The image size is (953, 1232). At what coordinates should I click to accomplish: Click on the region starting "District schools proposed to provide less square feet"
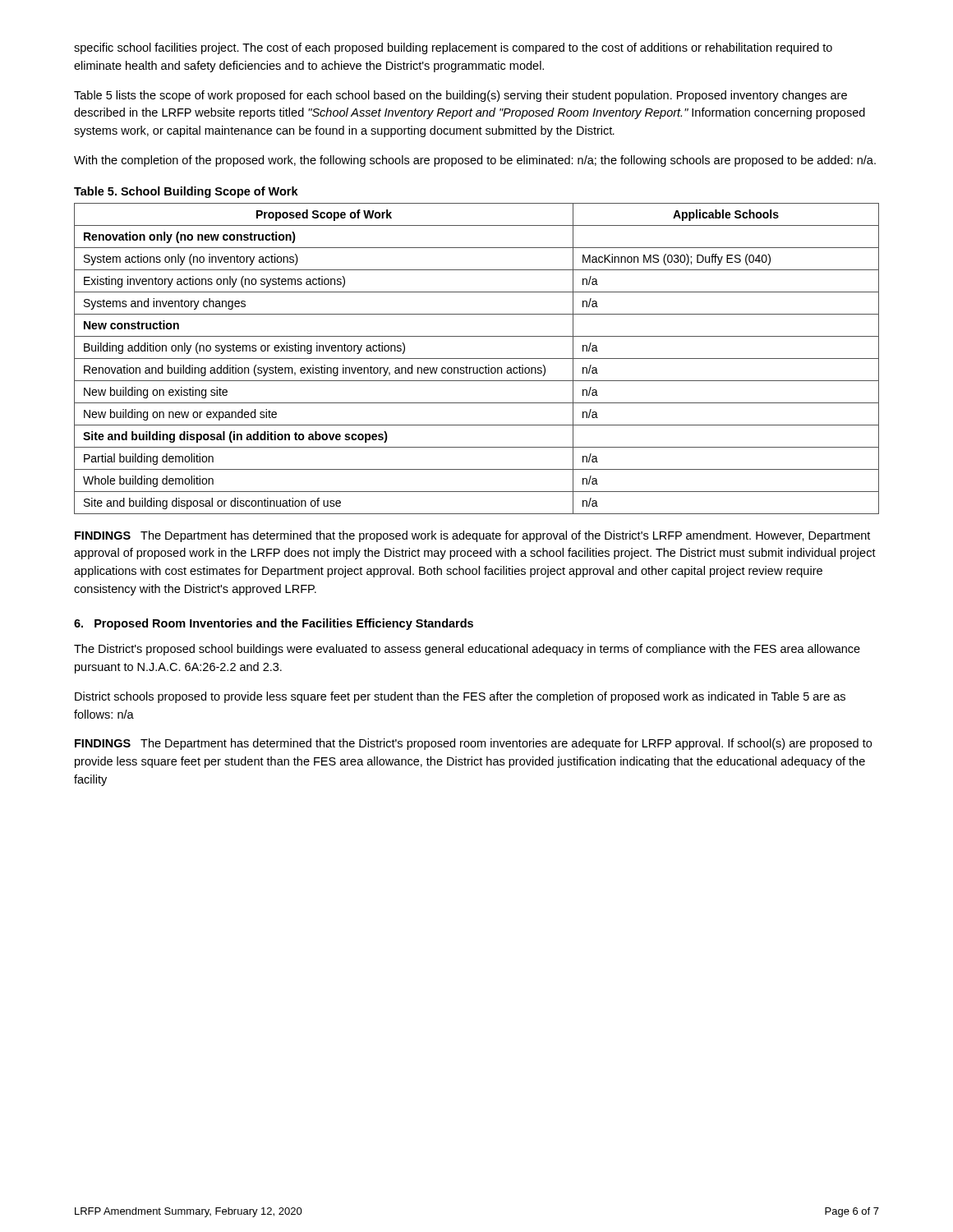coord(460,705)
